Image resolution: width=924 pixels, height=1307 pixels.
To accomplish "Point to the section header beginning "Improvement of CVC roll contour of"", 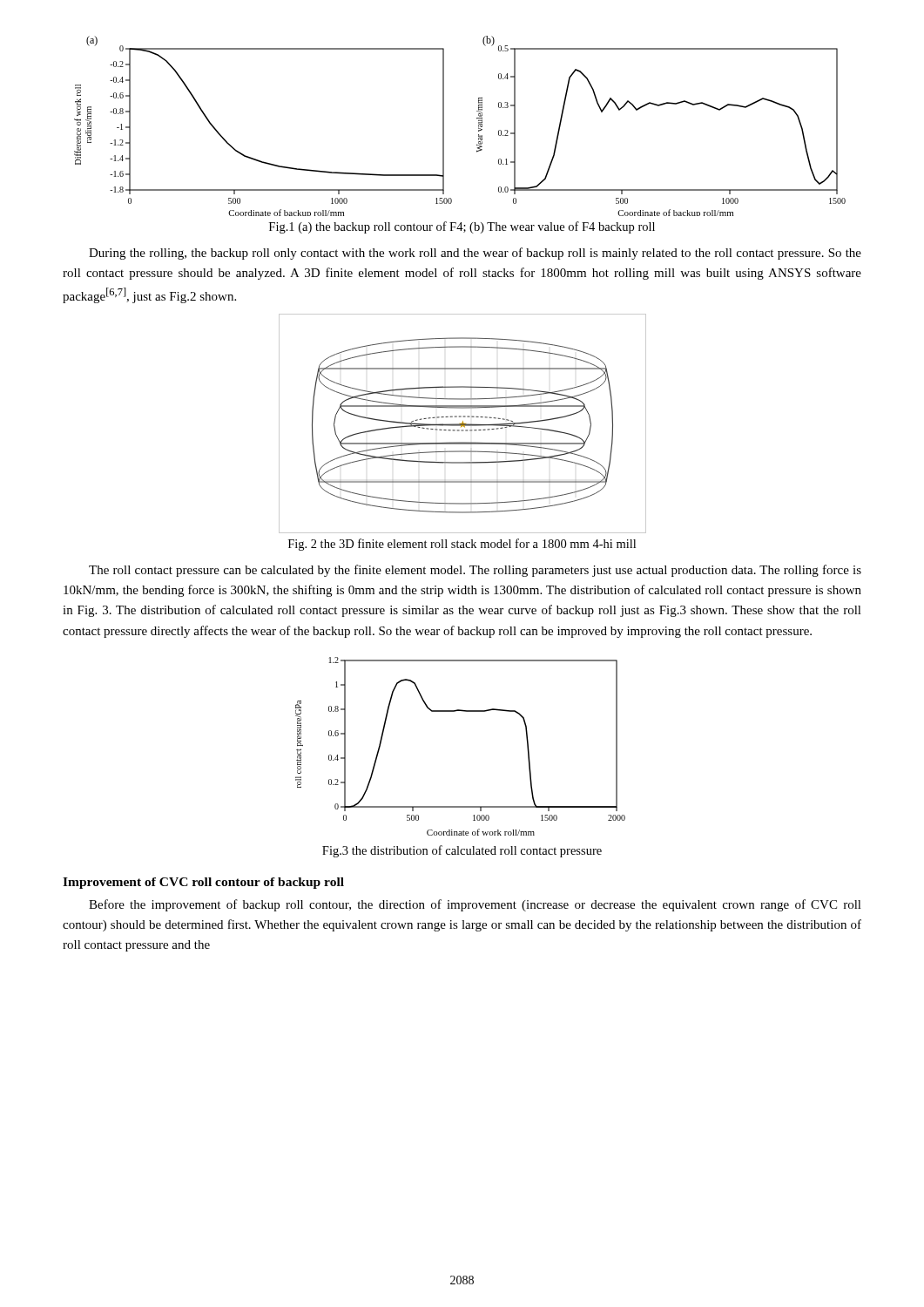I will tap(203, 881).
